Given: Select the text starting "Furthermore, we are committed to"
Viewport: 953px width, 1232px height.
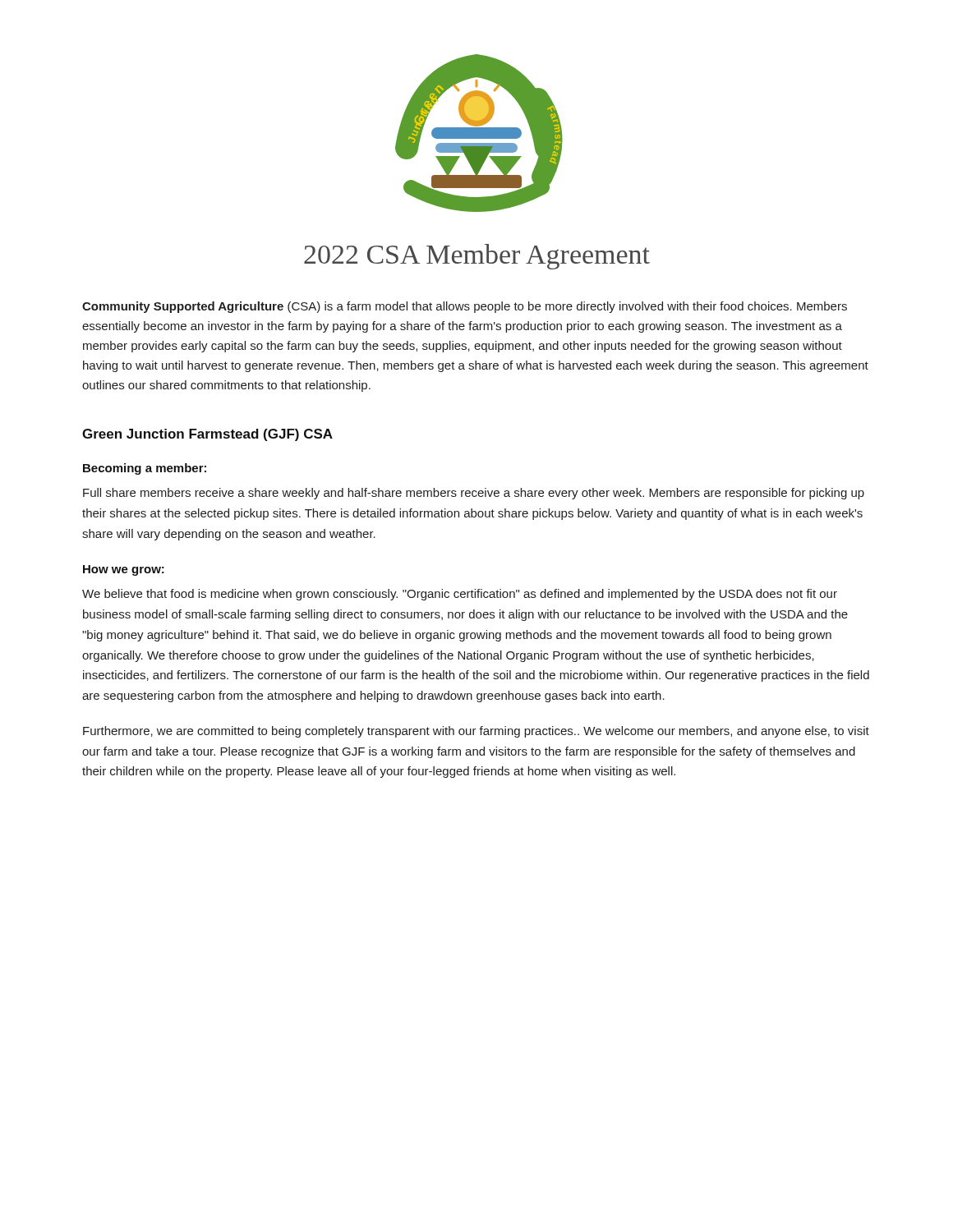Looking at the screenshot, I should tap(476, 751).
